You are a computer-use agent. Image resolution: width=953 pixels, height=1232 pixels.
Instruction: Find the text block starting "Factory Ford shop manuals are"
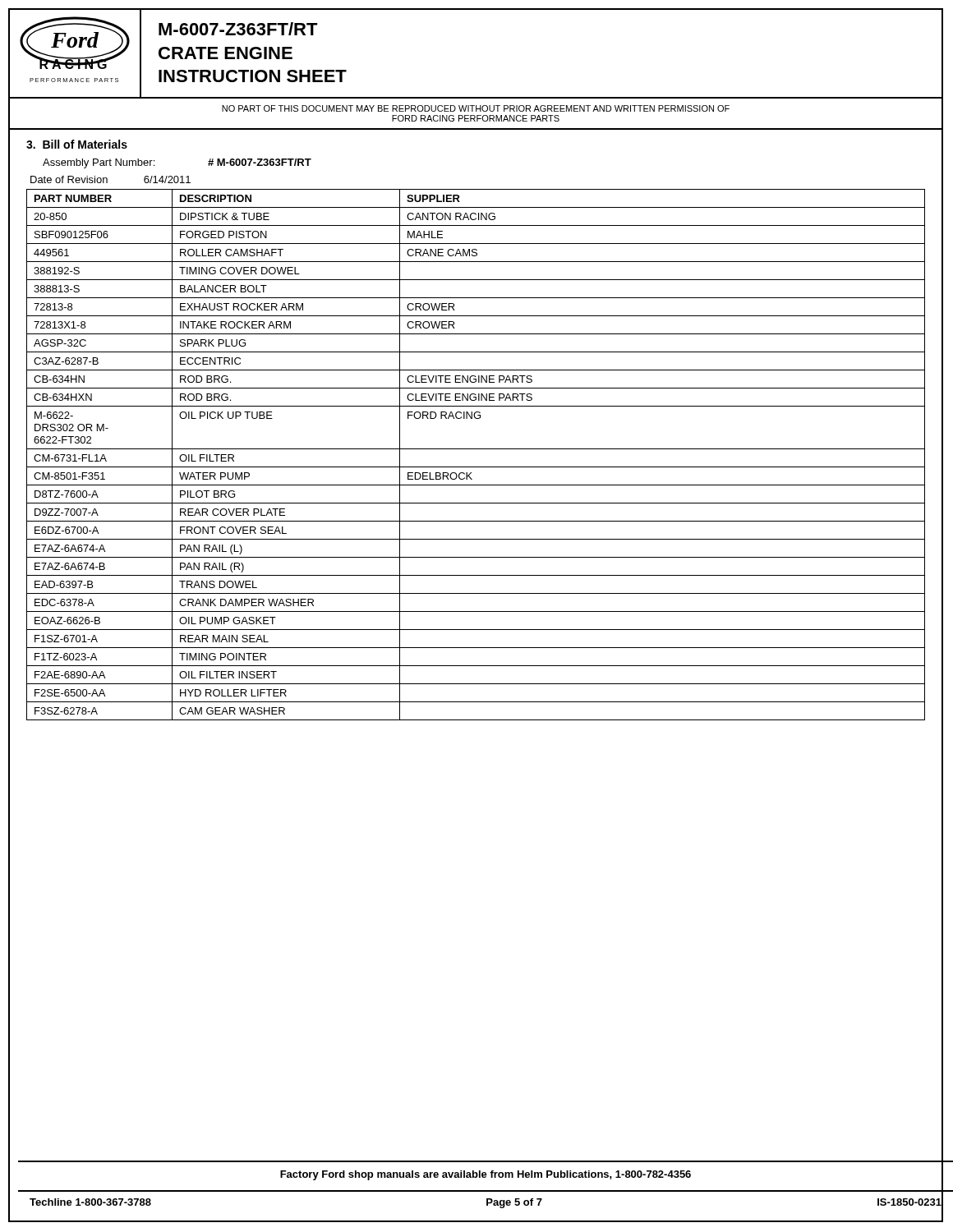pyautogui.click(x=486, y=1174)
